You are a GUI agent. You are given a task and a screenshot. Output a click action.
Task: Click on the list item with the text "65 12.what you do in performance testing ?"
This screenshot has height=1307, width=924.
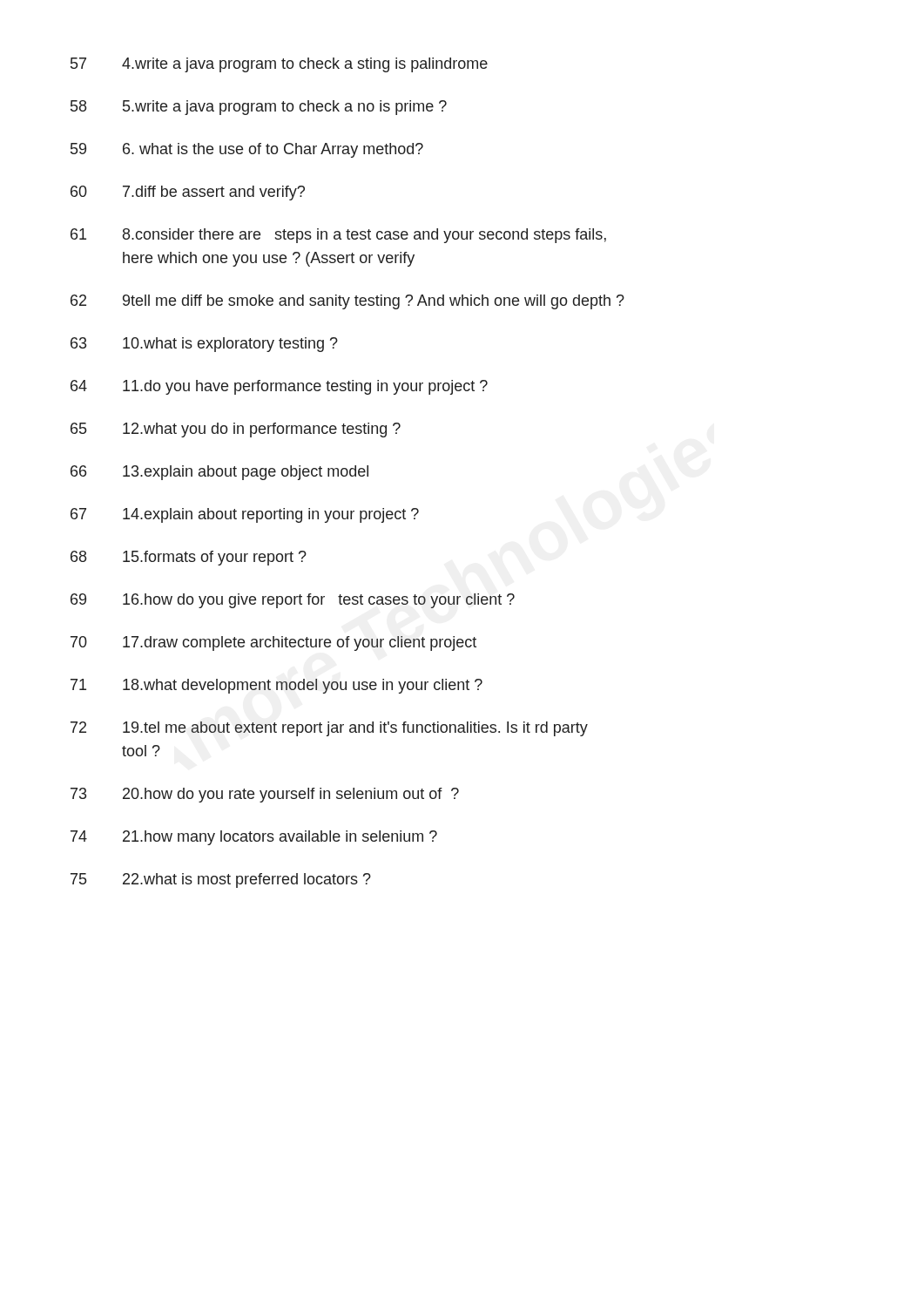pos(236,430)
